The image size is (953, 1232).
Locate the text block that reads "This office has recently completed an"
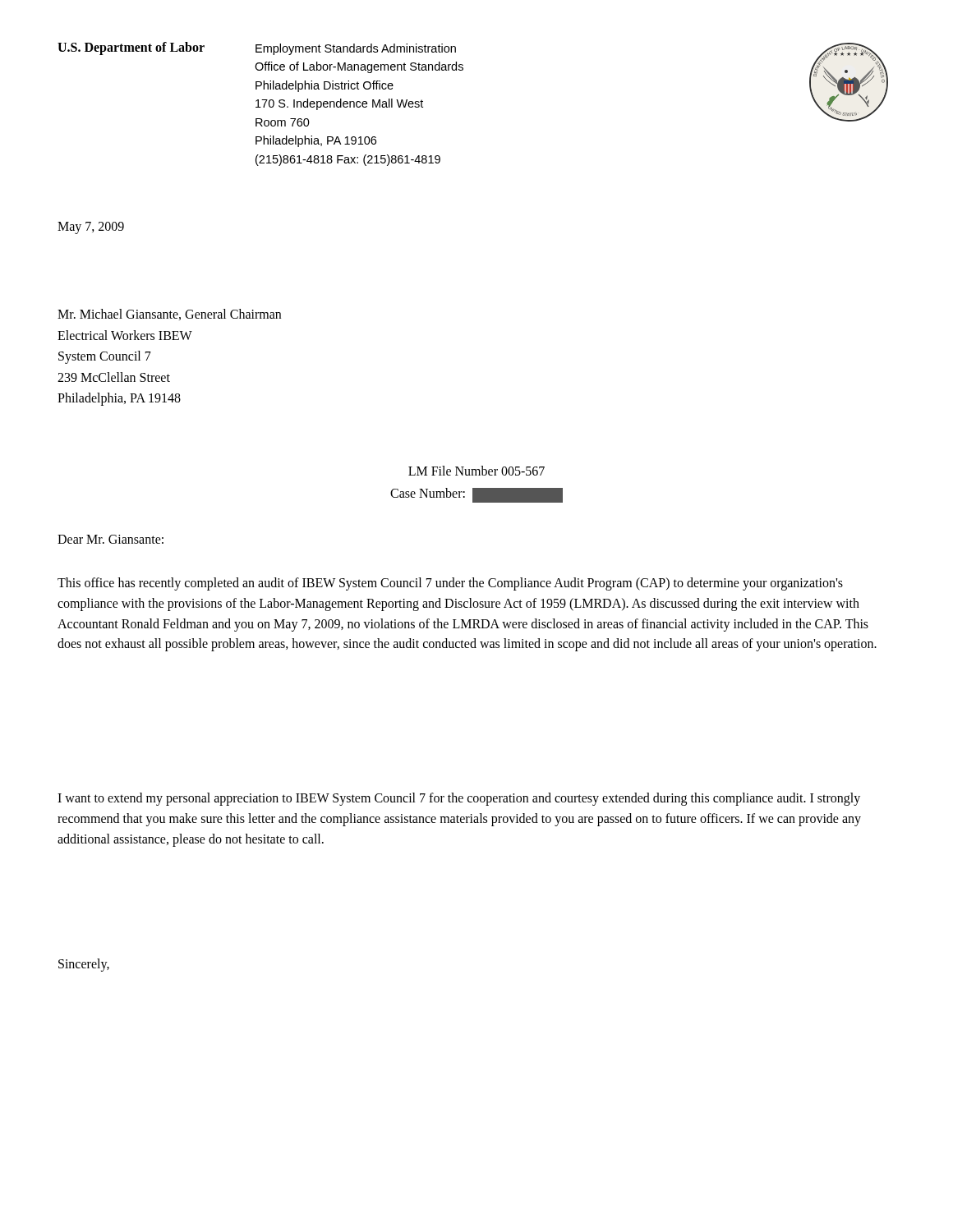[x=467, y=613]
